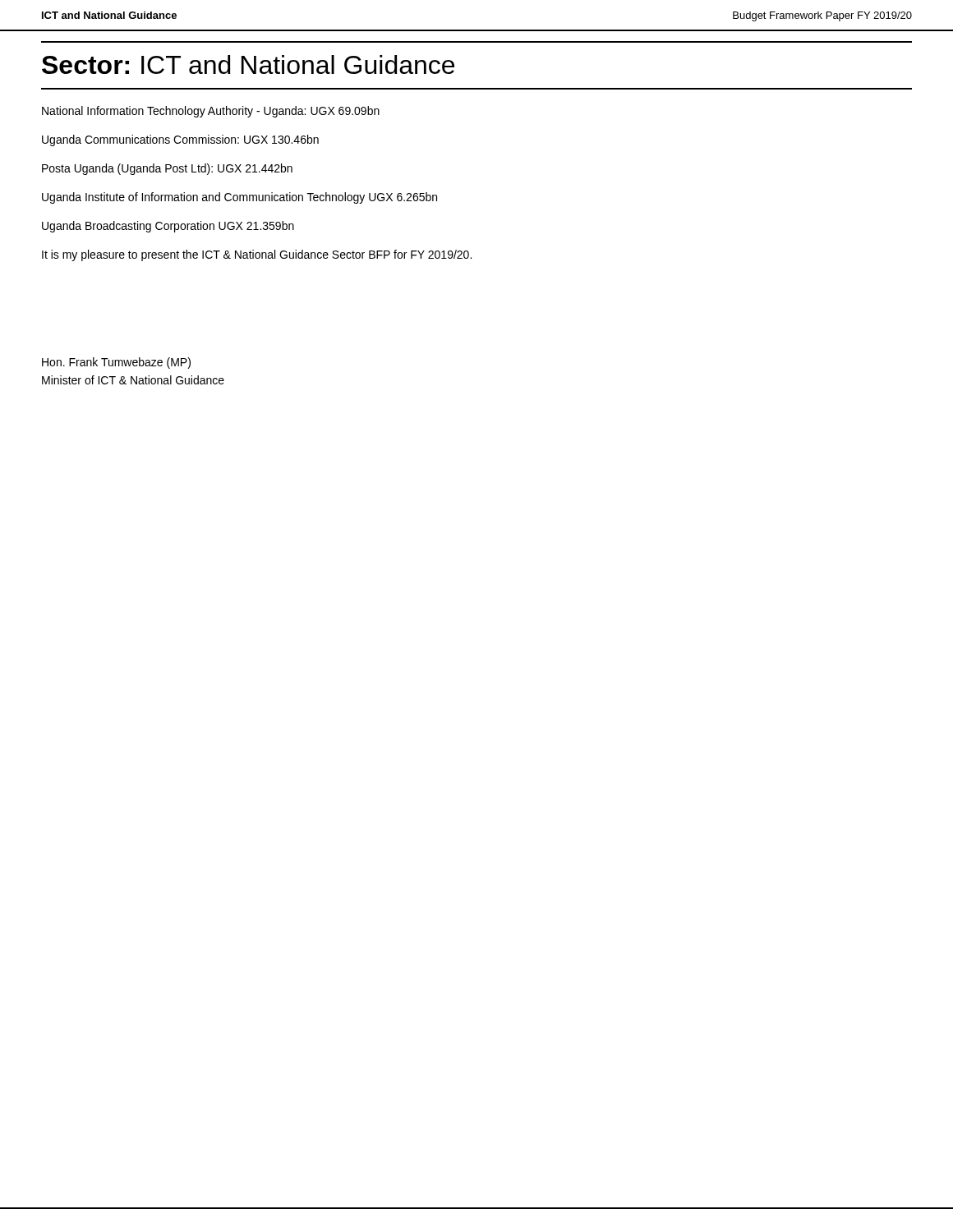
Task: Find the block on this page that starts "It is my pleasure to present the"
Action: tap(257, 255)
